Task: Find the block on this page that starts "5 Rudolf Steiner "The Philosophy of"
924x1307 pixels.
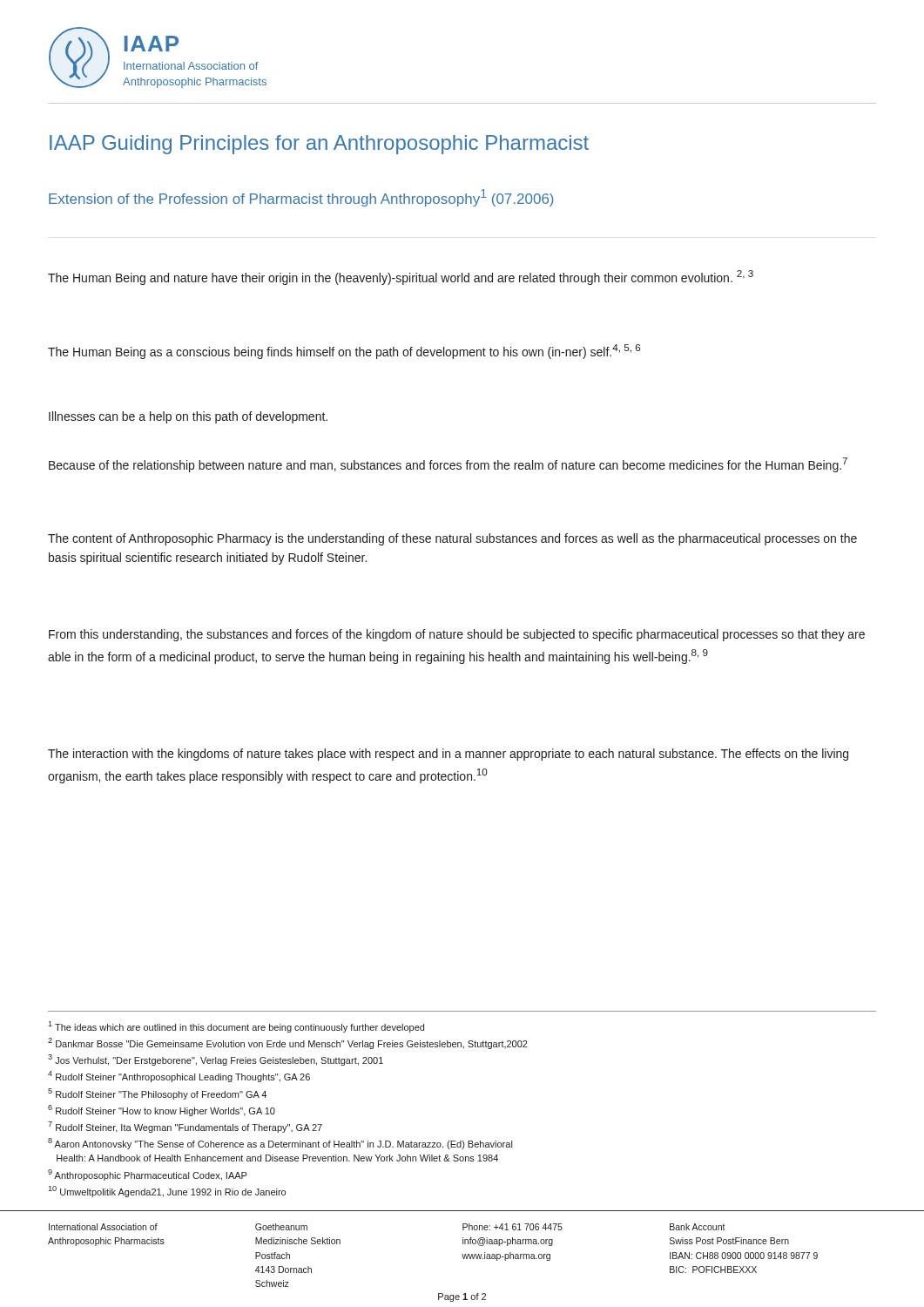Action: click(x=157, y=1093)
